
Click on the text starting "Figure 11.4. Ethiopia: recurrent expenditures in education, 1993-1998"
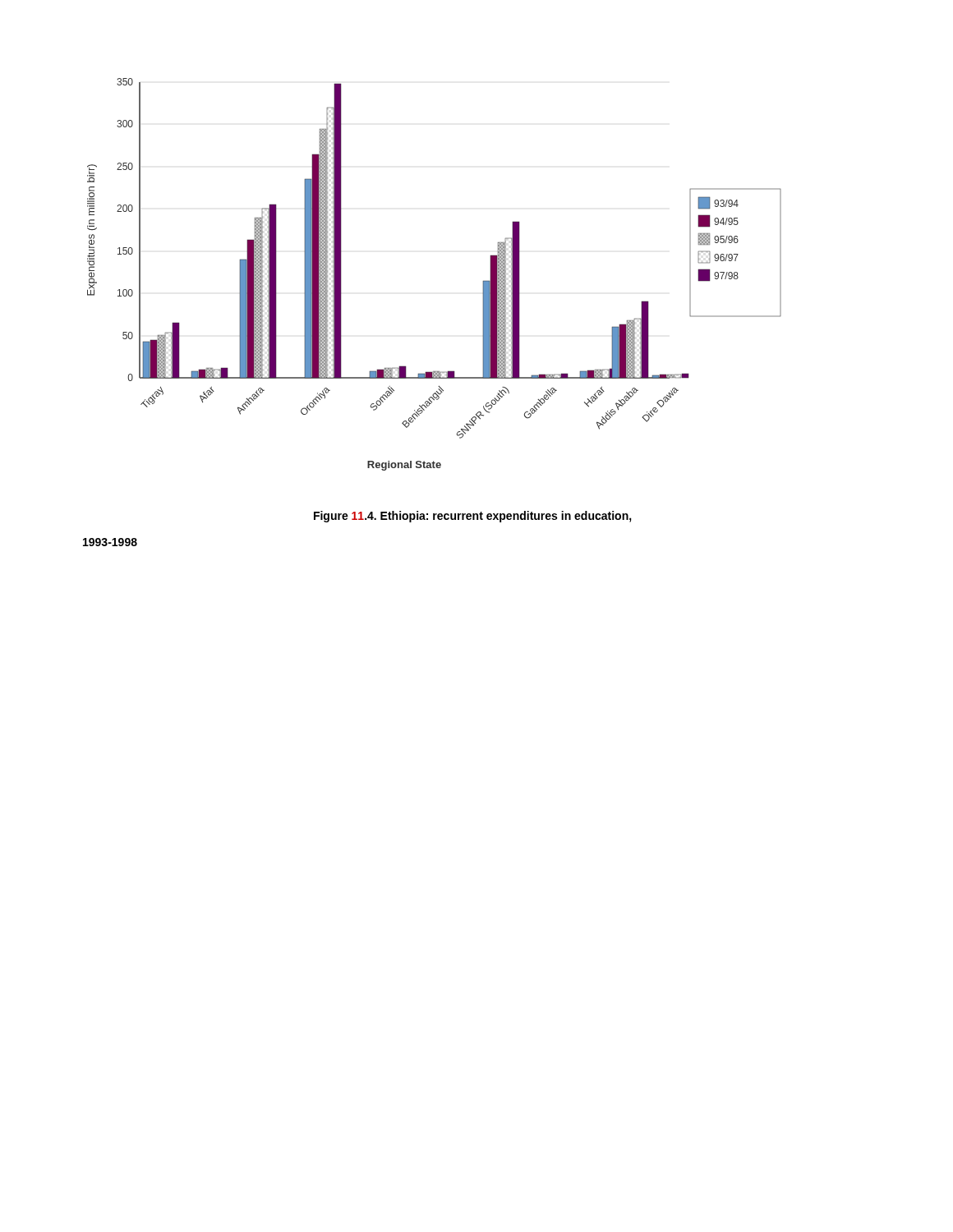click(390, 529)
